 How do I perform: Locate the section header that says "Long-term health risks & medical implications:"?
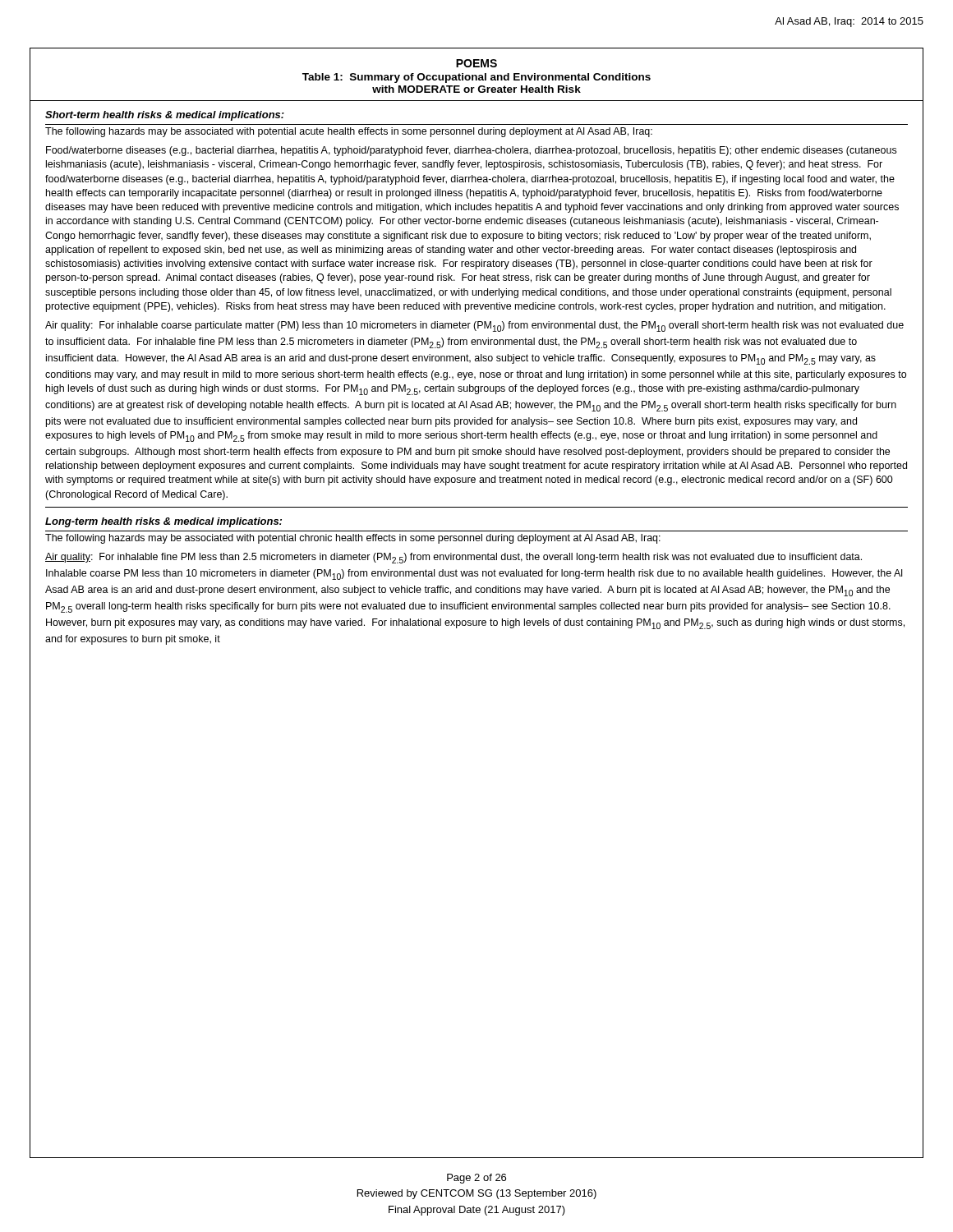476,519
